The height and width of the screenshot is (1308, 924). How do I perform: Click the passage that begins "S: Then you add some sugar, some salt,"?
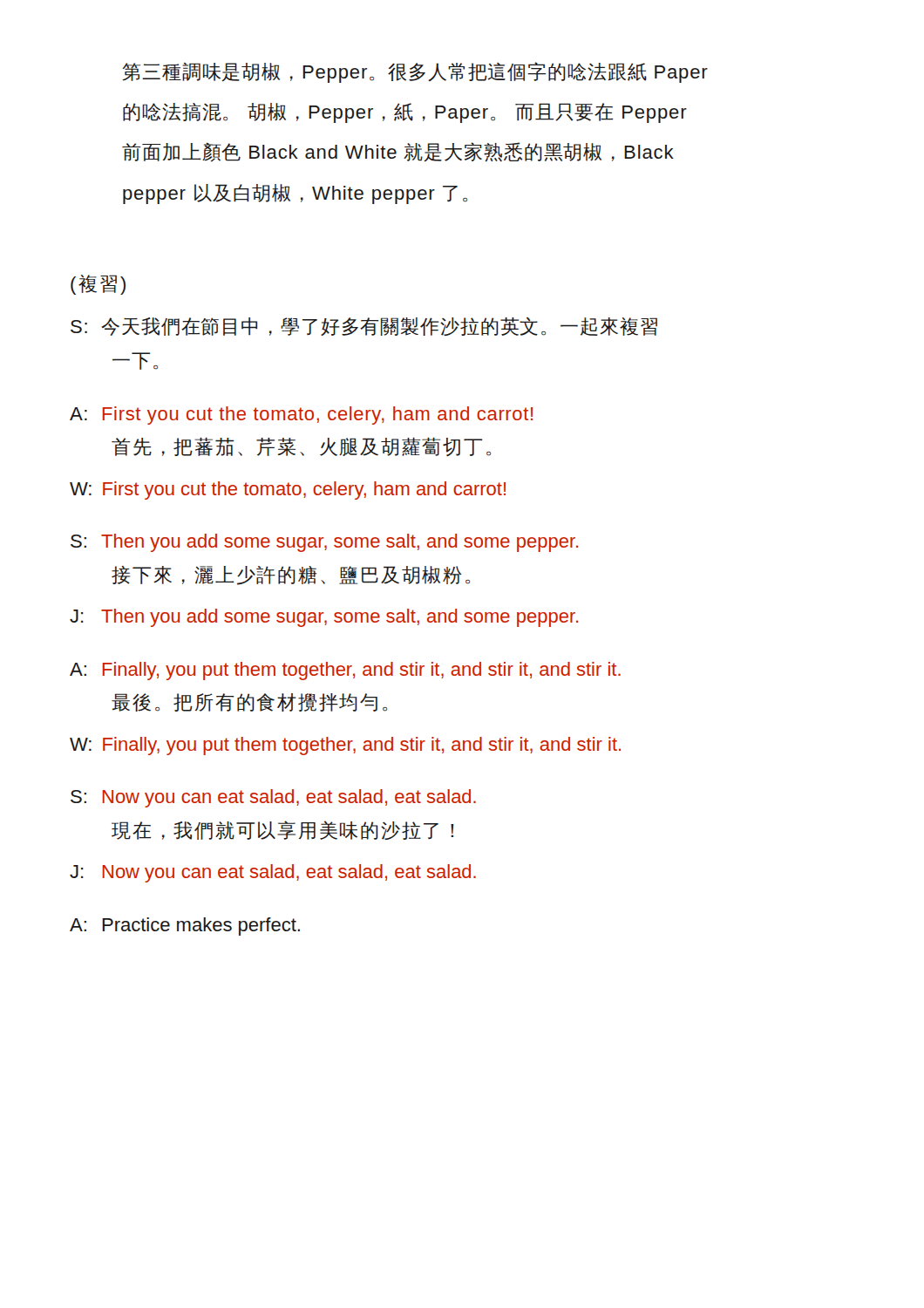click(462, 558)
